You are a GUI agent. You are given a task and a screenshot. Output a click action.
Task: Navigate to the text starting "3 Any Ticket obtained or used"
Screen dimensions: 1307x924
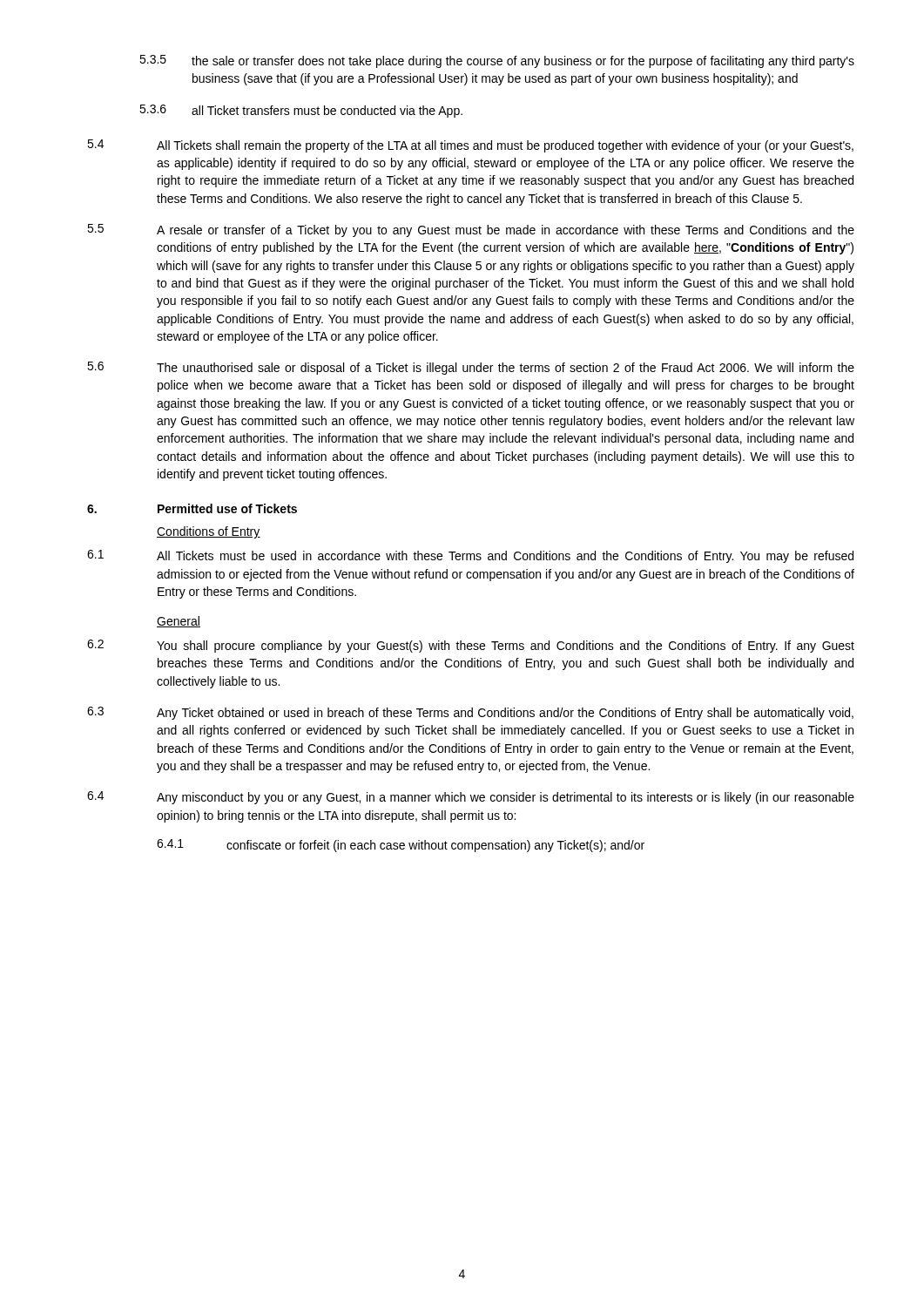[471, 739]
